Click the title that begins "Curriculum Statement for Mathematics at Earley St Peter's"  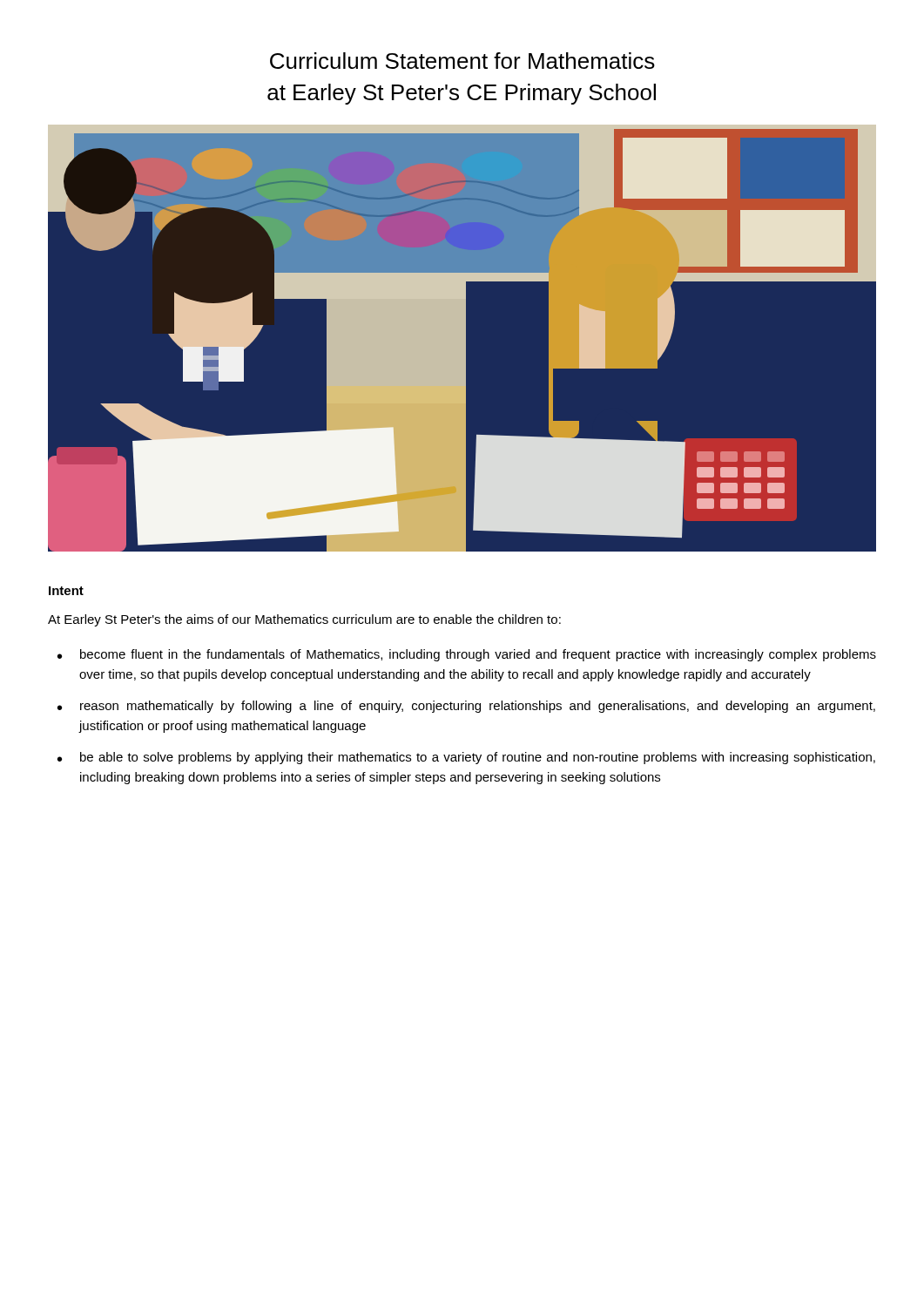coord(462,77)
